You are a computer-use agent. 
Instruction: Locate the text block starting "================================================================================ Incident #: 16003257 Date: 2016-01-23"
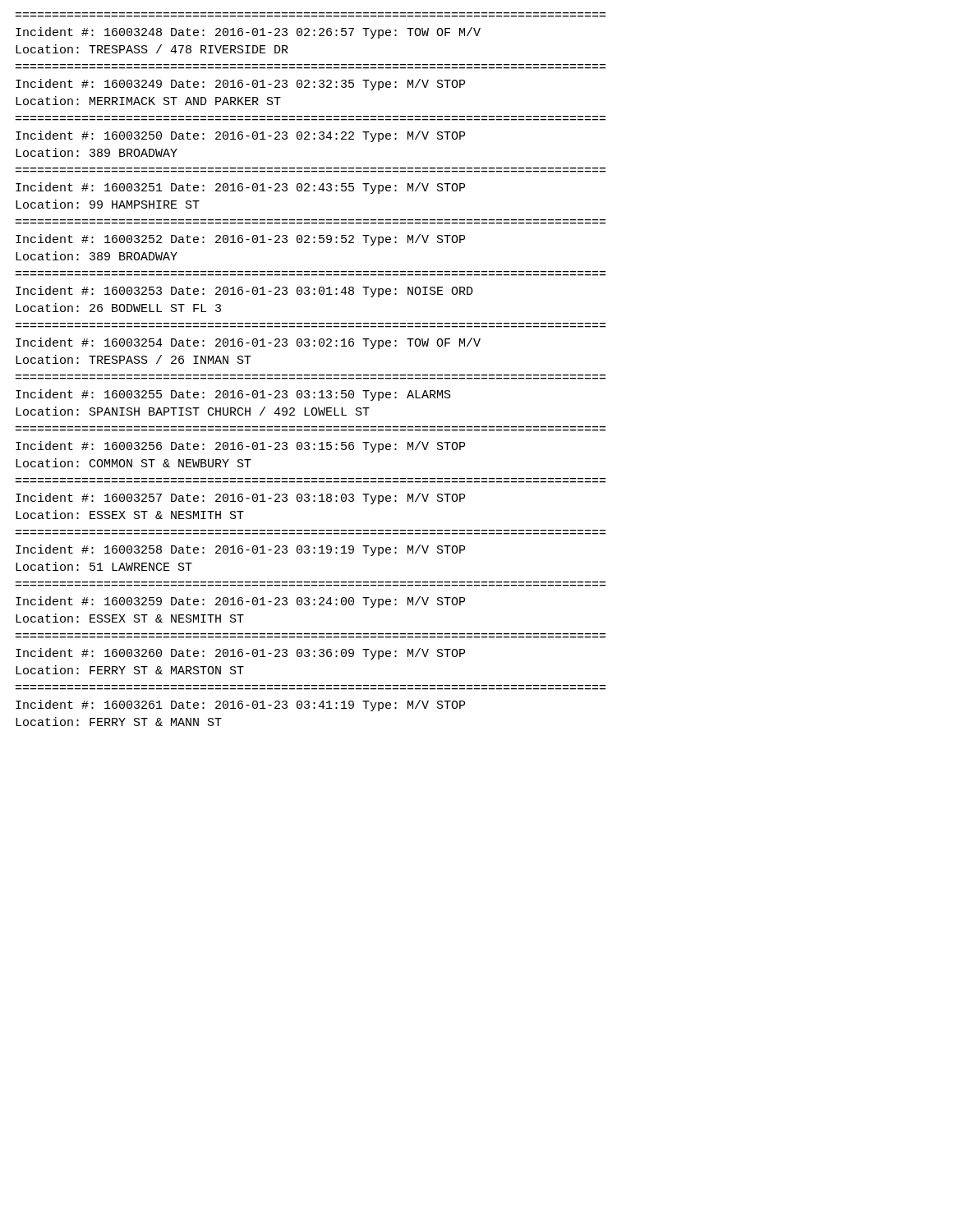click(x=240, y=499)
